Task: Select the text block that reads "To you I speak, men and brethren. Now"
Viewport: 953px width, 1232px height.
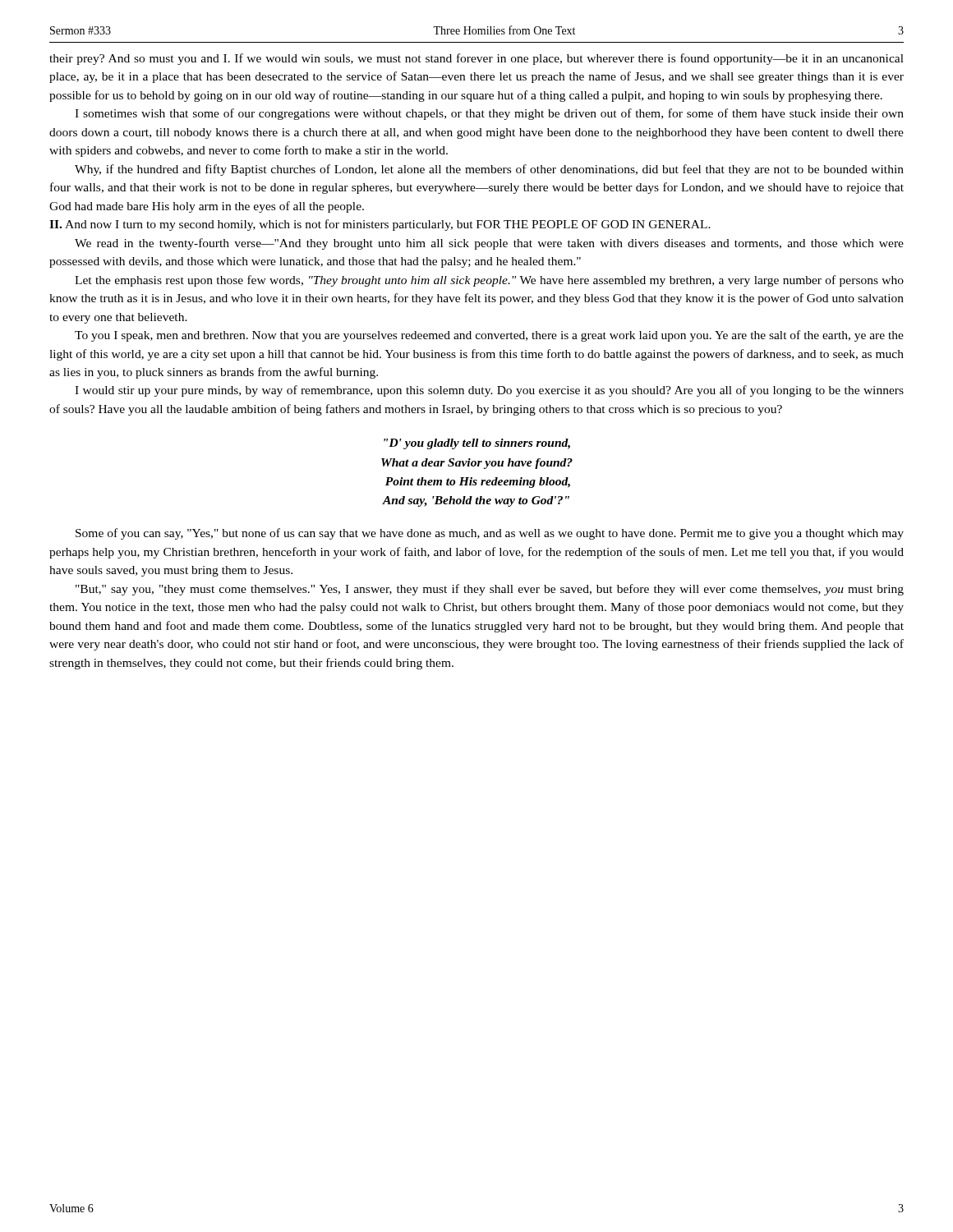Action: tap(476, 354)
